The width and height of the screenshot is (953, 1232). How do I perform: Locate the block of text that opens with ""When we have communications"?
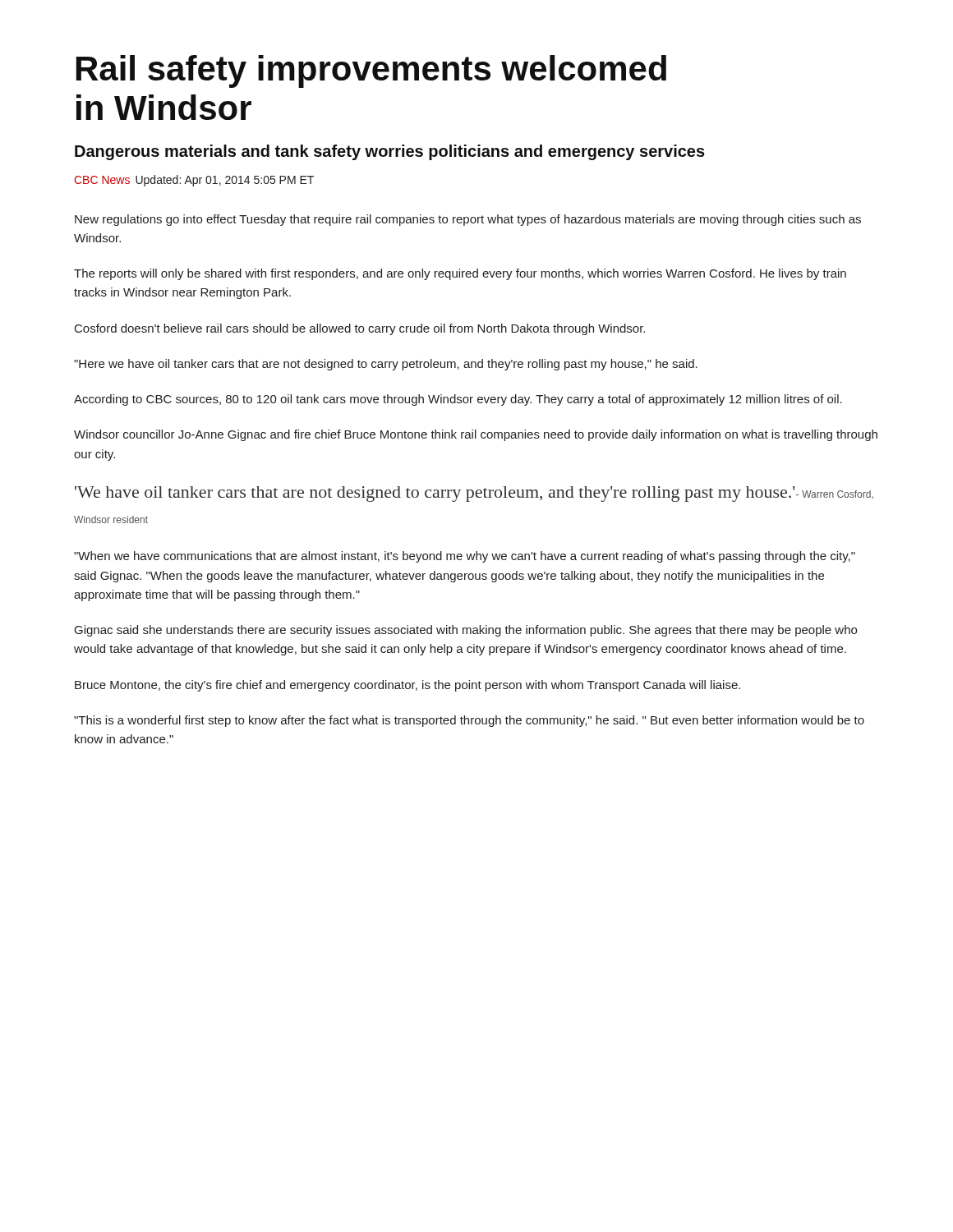(x=465, y=575)
